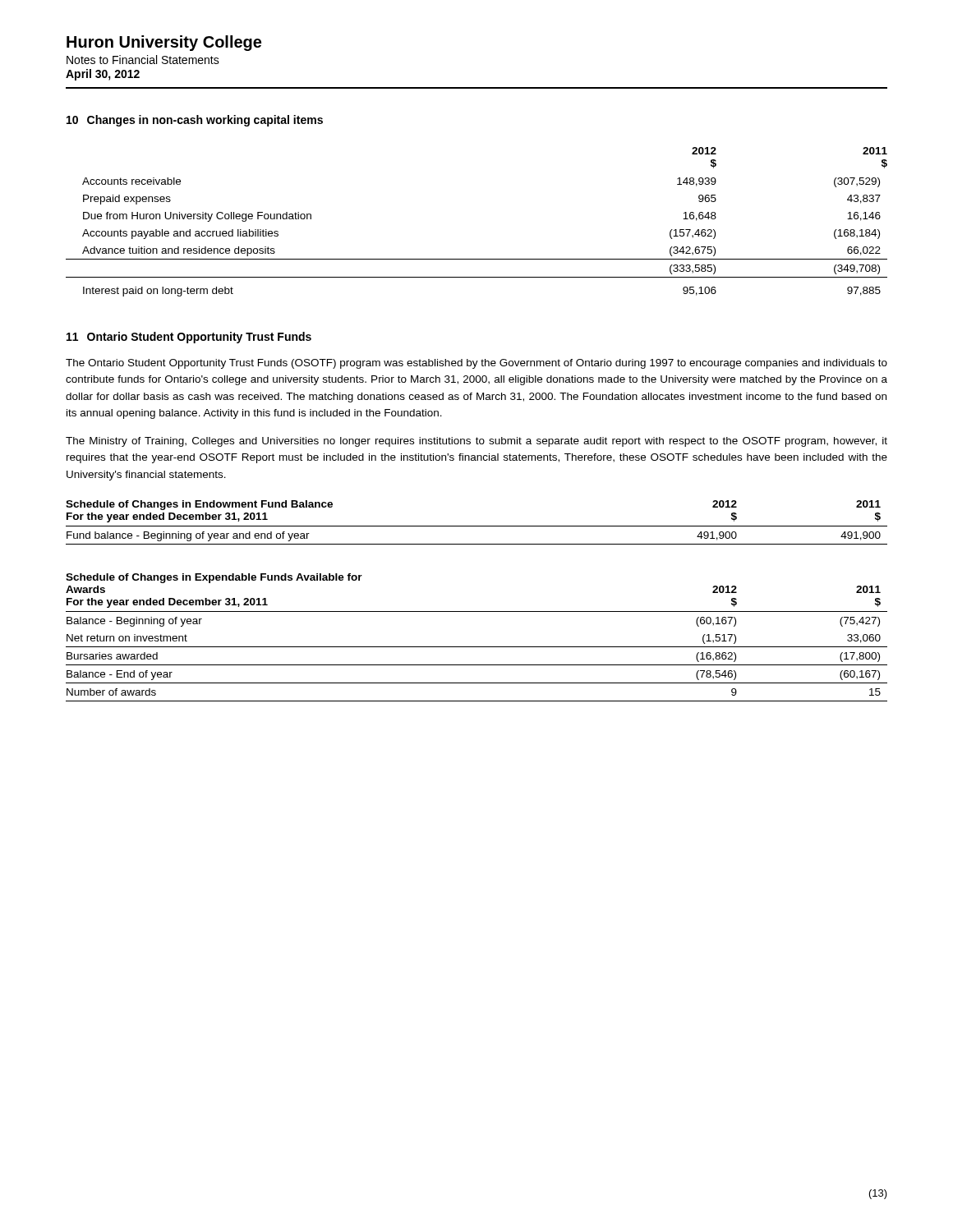Where is the passage that starts "The Ontario Student Opportunity Trust Funds"?

coord(476,388)
